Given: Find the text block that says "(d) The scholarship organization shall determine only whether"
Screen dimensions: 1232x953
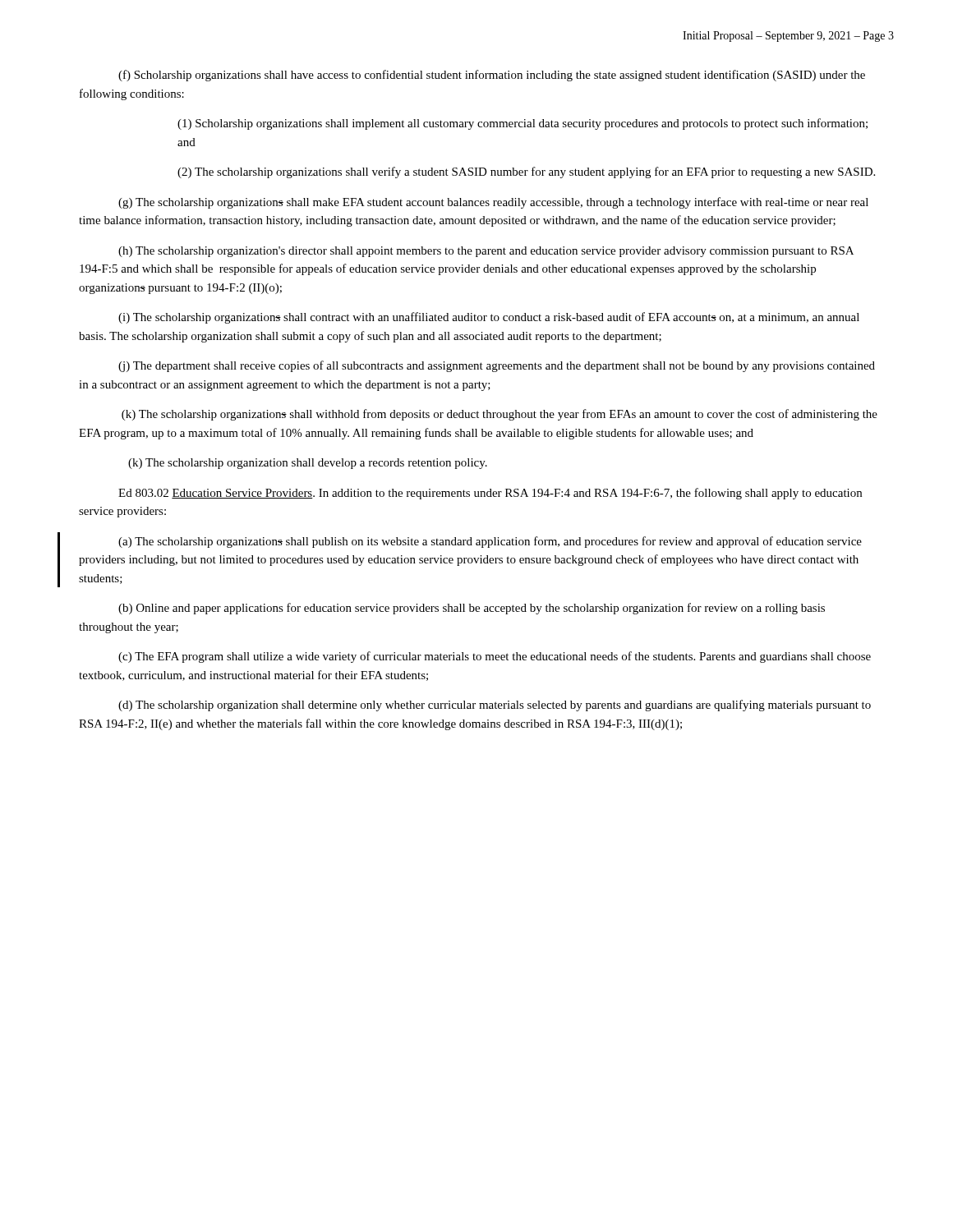Looking at the screenshot, I should click(475, 714).
